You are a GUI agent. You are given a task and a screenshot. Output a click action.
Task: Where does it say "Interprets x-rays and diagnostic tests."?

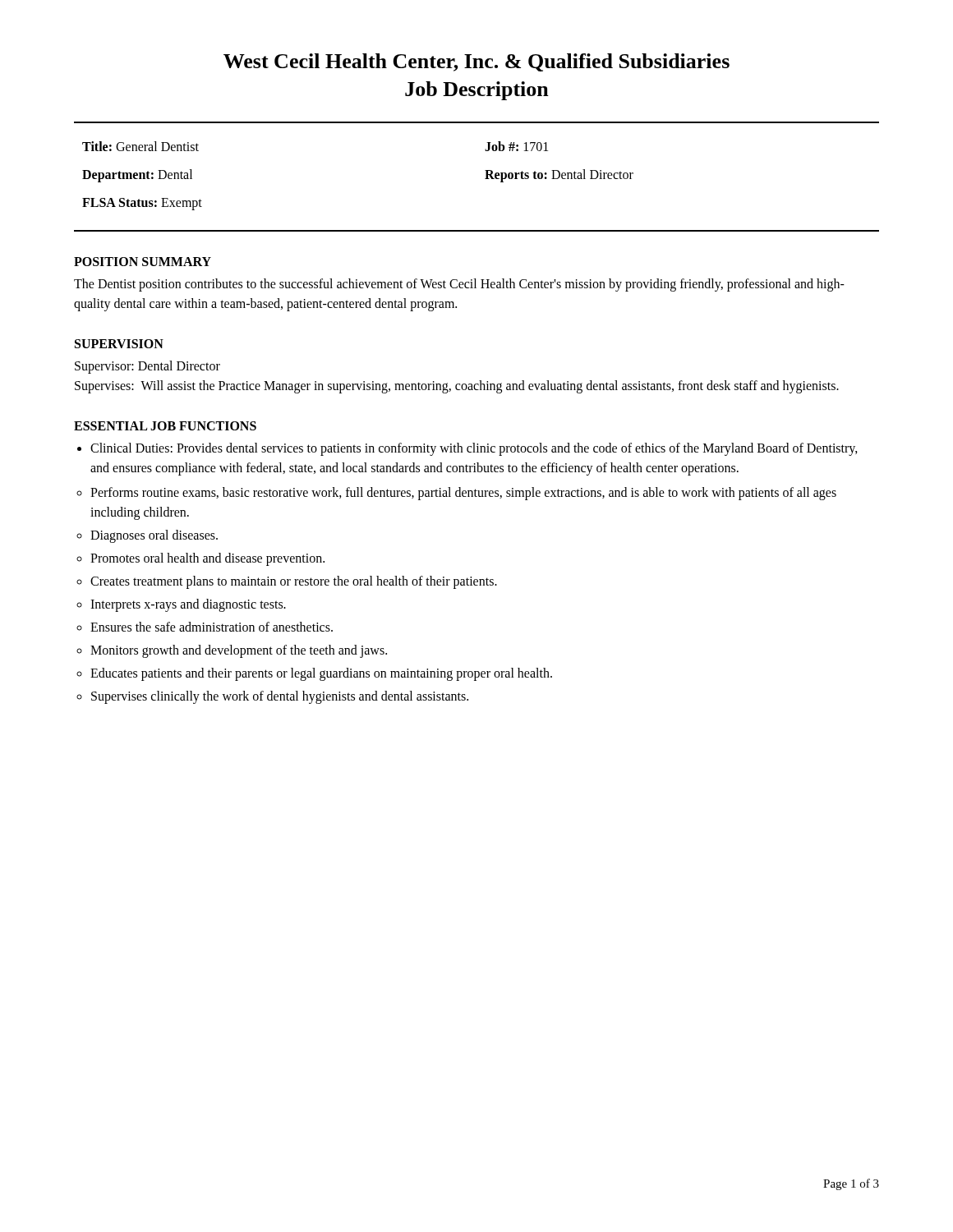(x=188, y=604)
